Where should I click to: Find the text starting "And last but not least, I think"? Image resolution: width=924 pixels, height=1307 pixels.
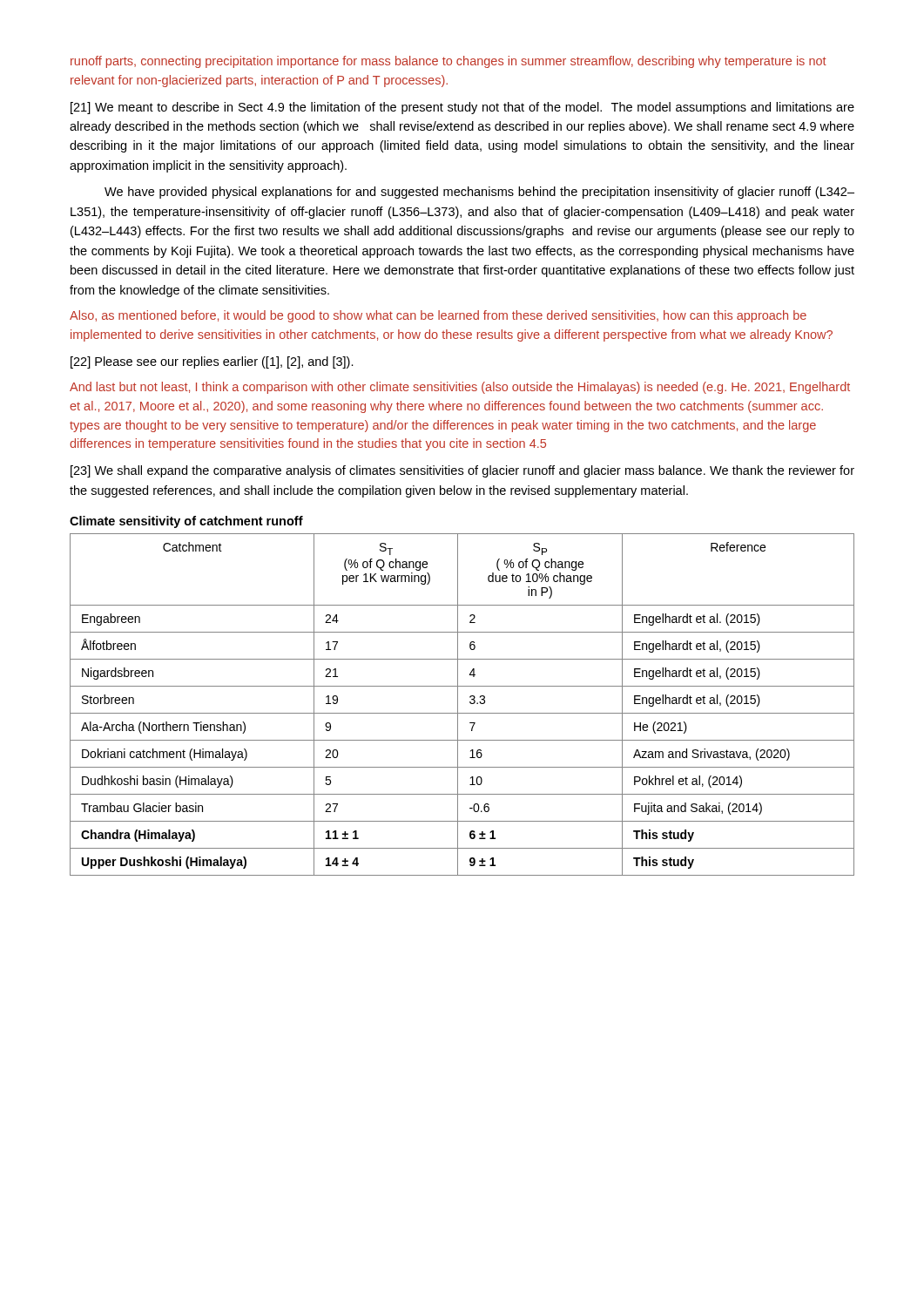pos(460,415)
